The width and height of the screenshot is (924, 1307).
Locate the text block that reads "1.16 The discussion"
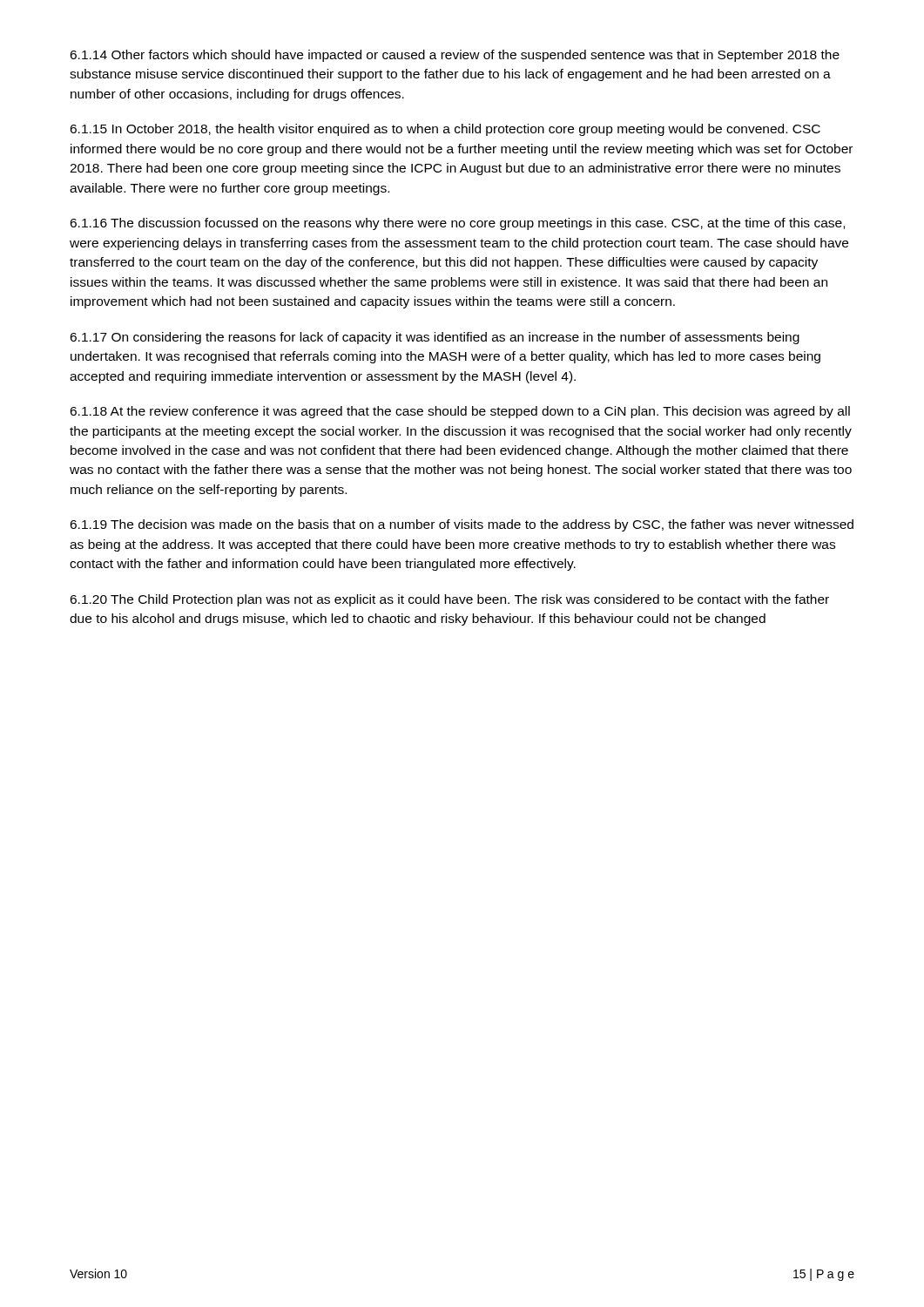[459, 262]
